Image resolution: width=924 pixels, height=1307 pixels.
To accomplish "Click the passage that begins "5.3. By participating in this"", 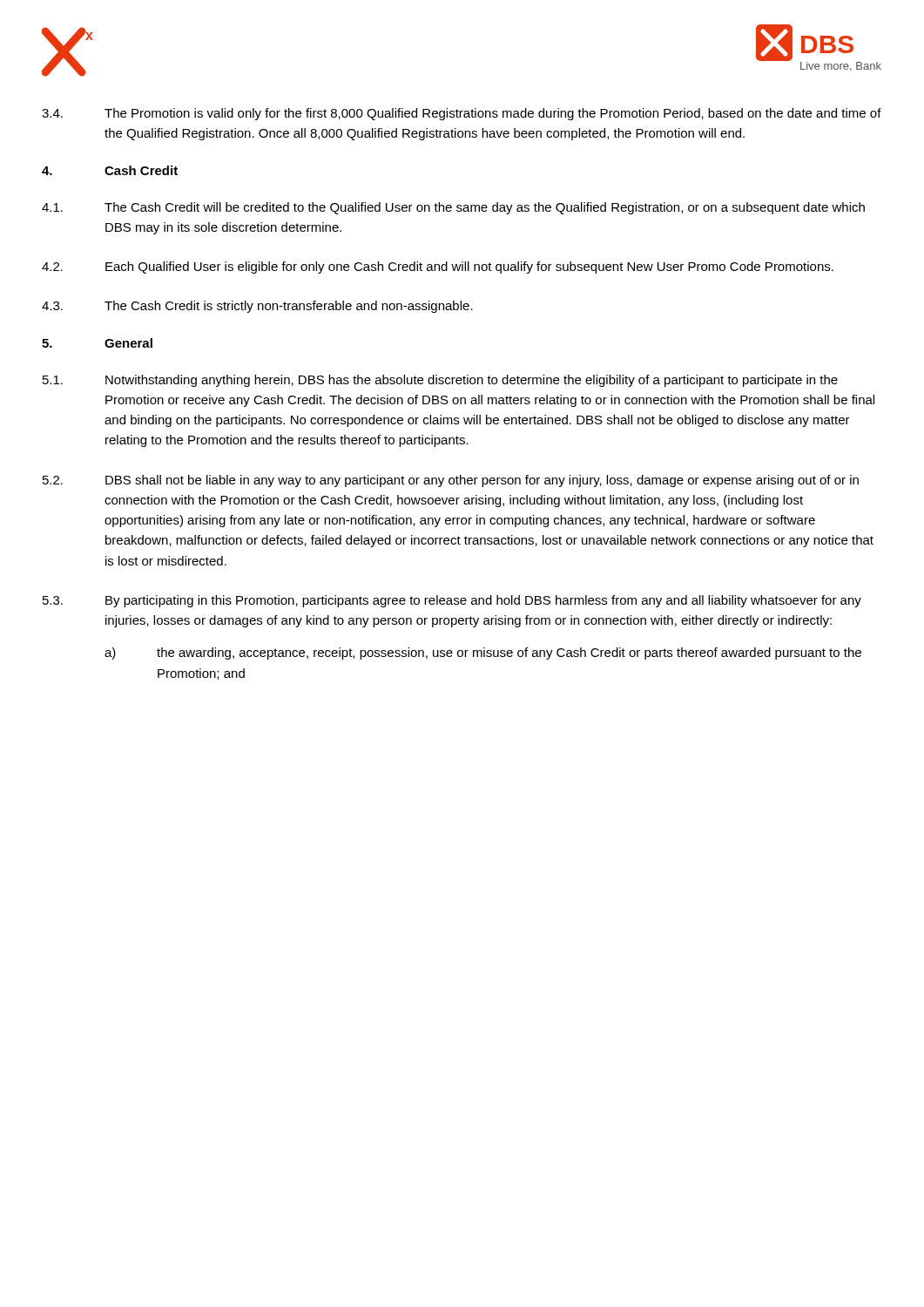I will tap(462, 641).
